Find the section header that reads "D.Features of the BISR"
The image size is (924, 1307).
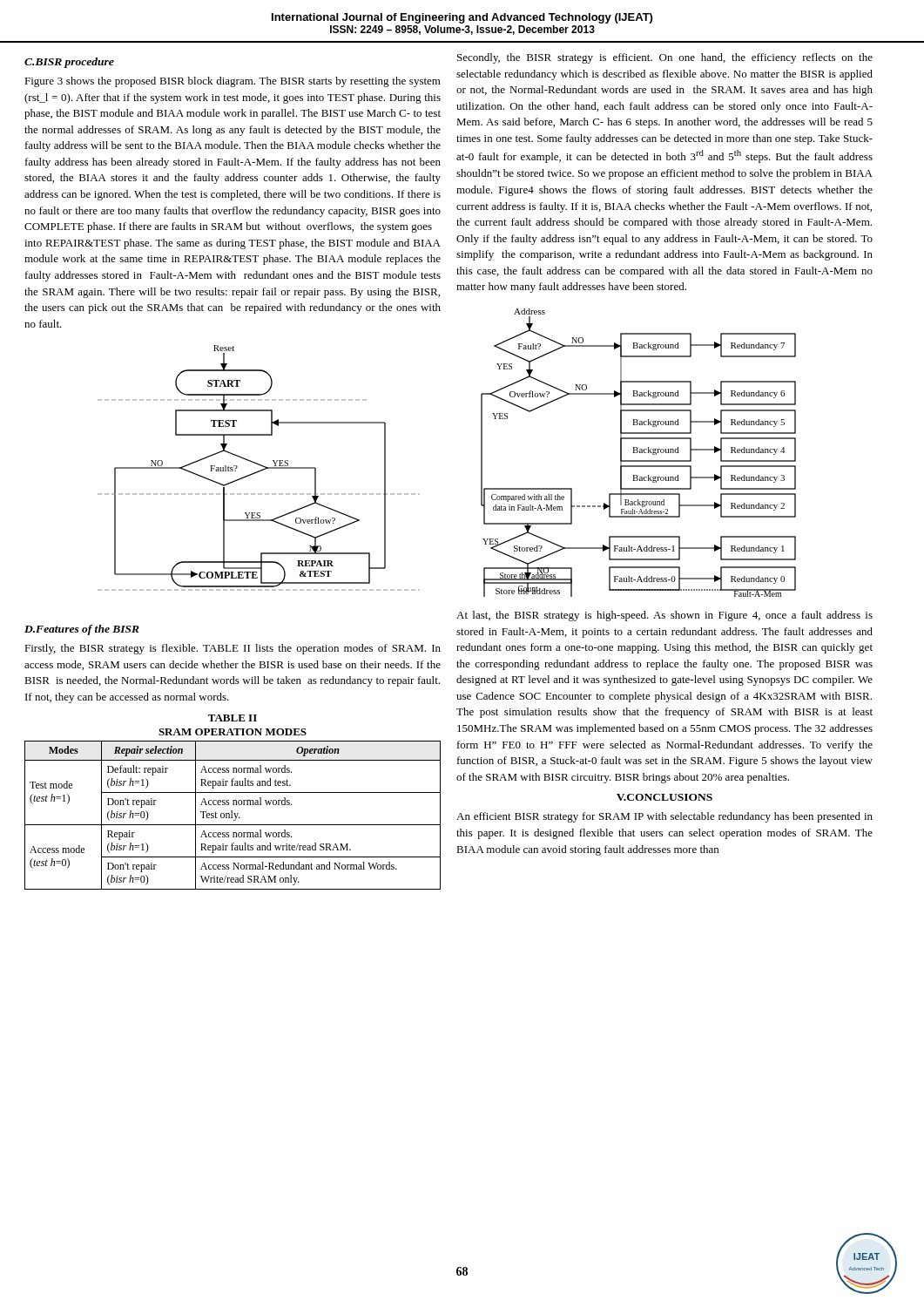click(x=82, y=629)
